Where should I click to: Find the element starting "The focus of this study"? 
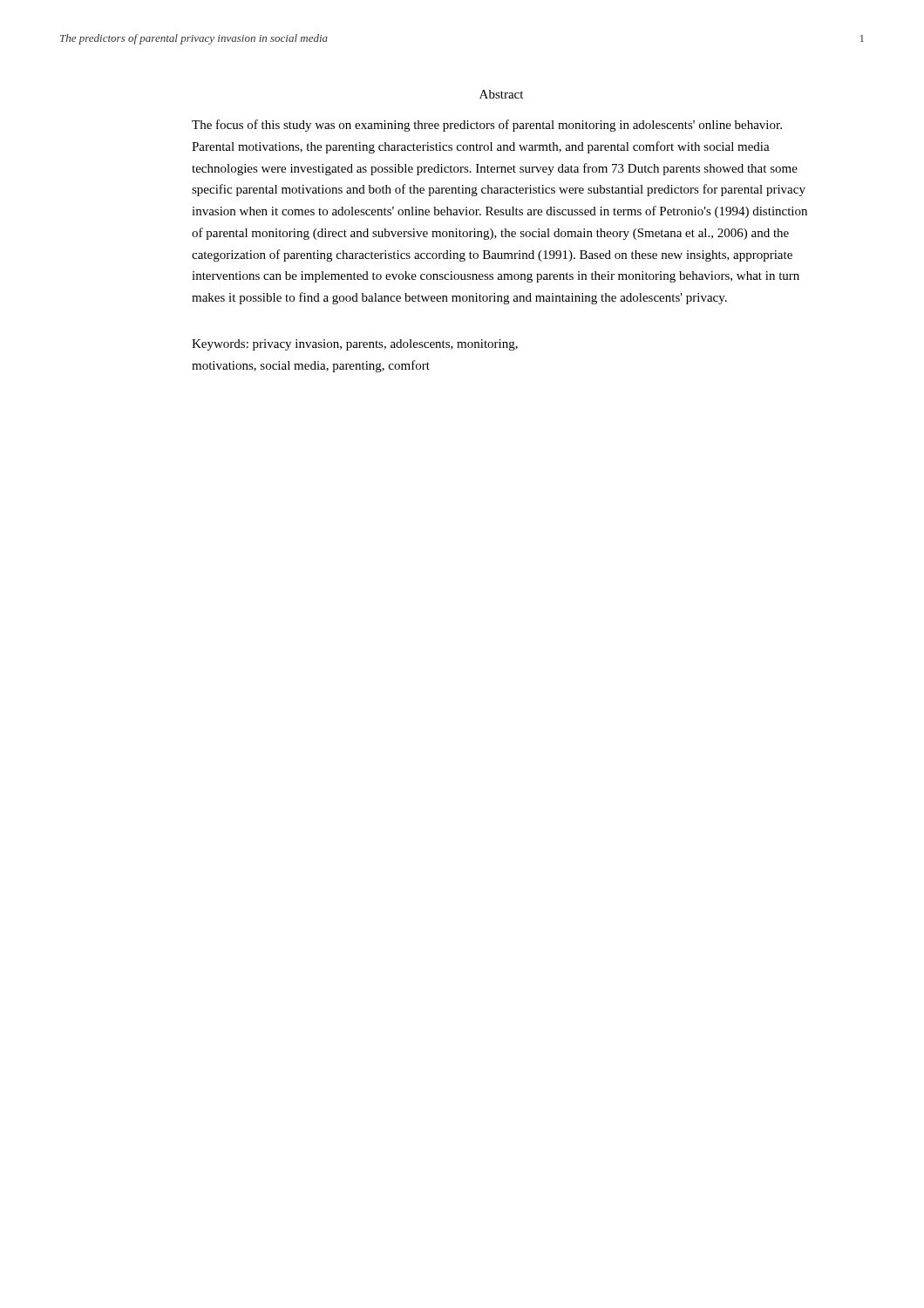click(x=500, y=211)
